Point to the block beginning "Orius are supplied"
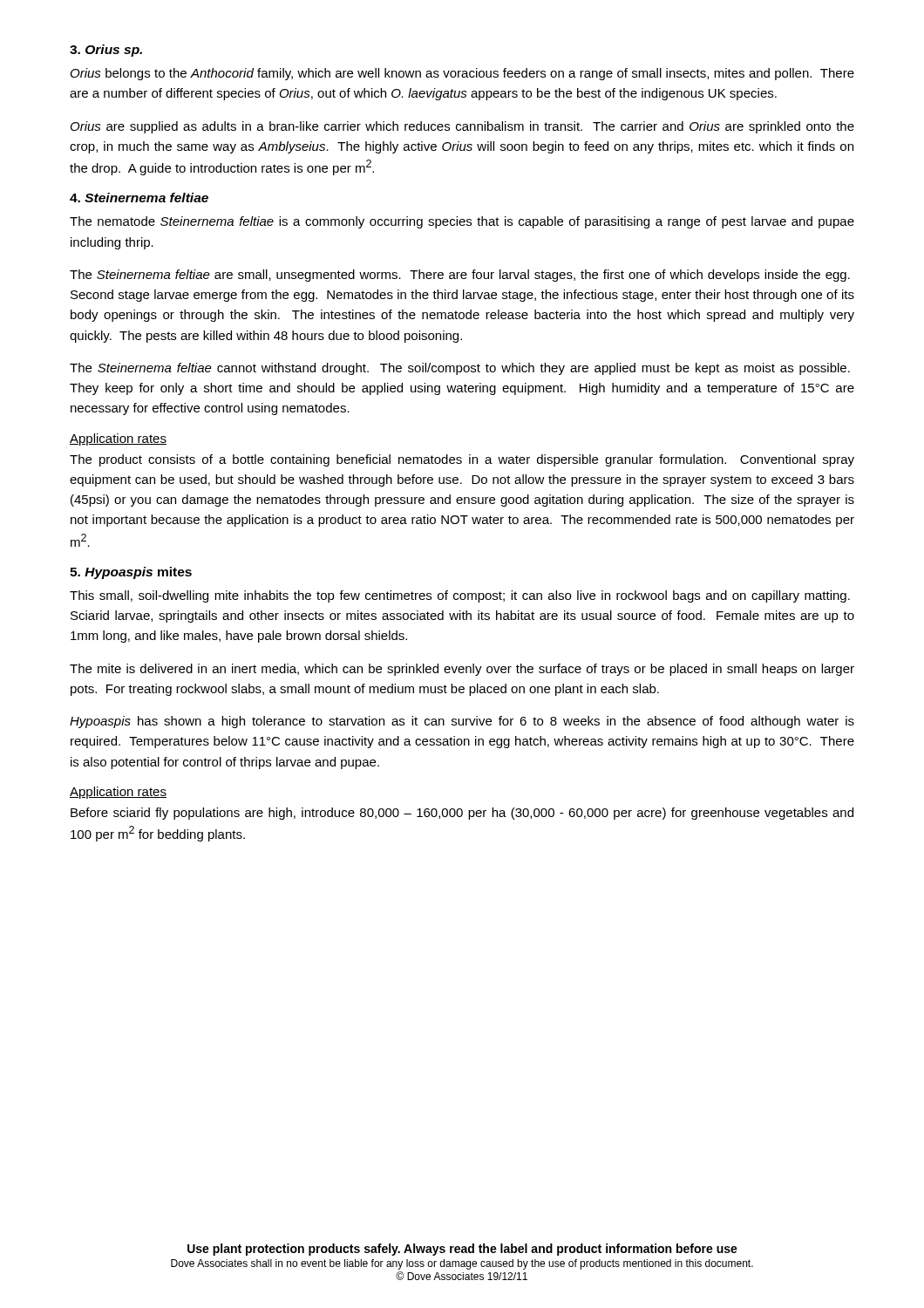This screenshot has width=924, height=1308. tap(462, 147)
